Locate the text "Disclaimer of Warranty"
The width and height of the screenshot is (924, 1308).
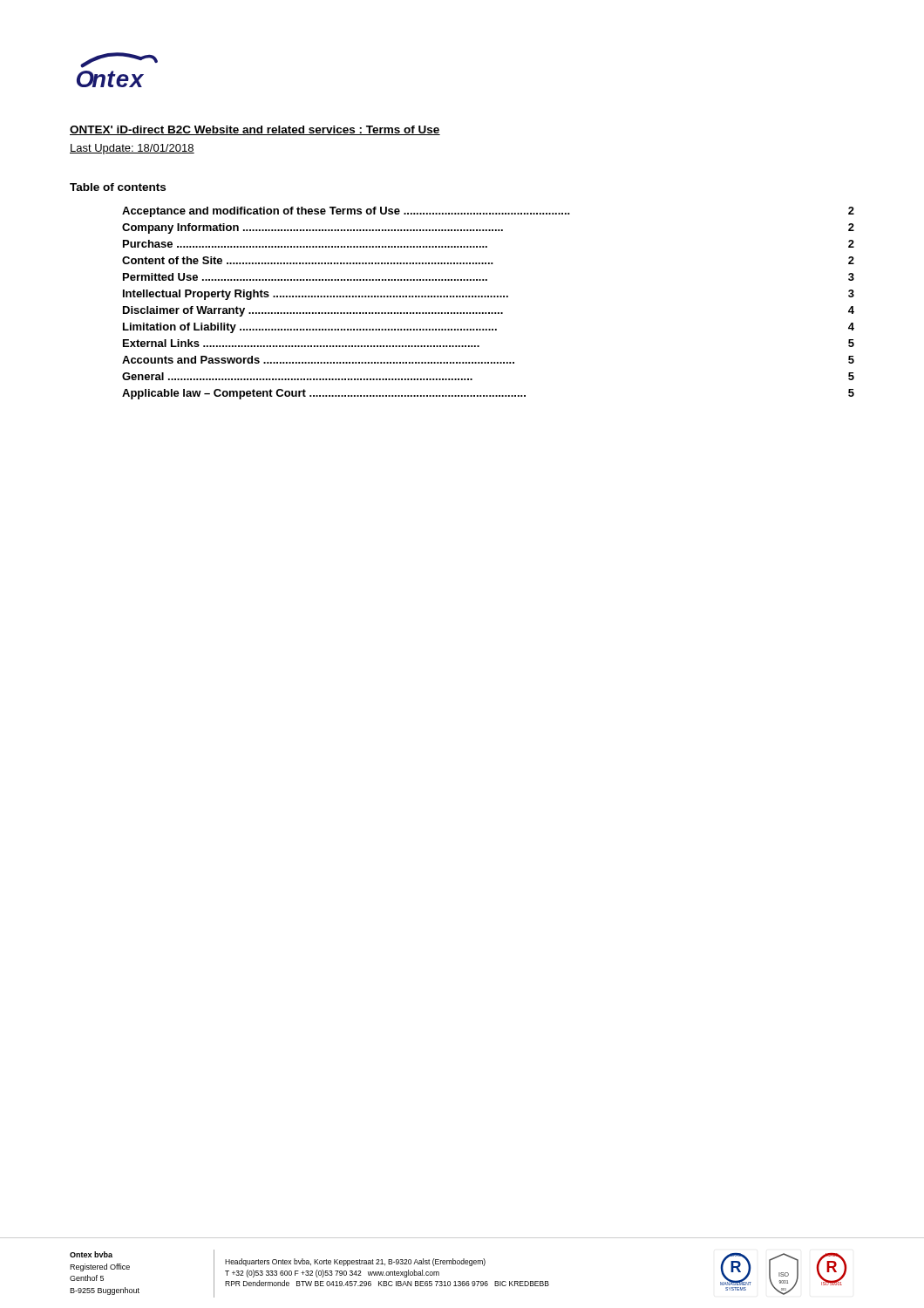pos(488,310)
